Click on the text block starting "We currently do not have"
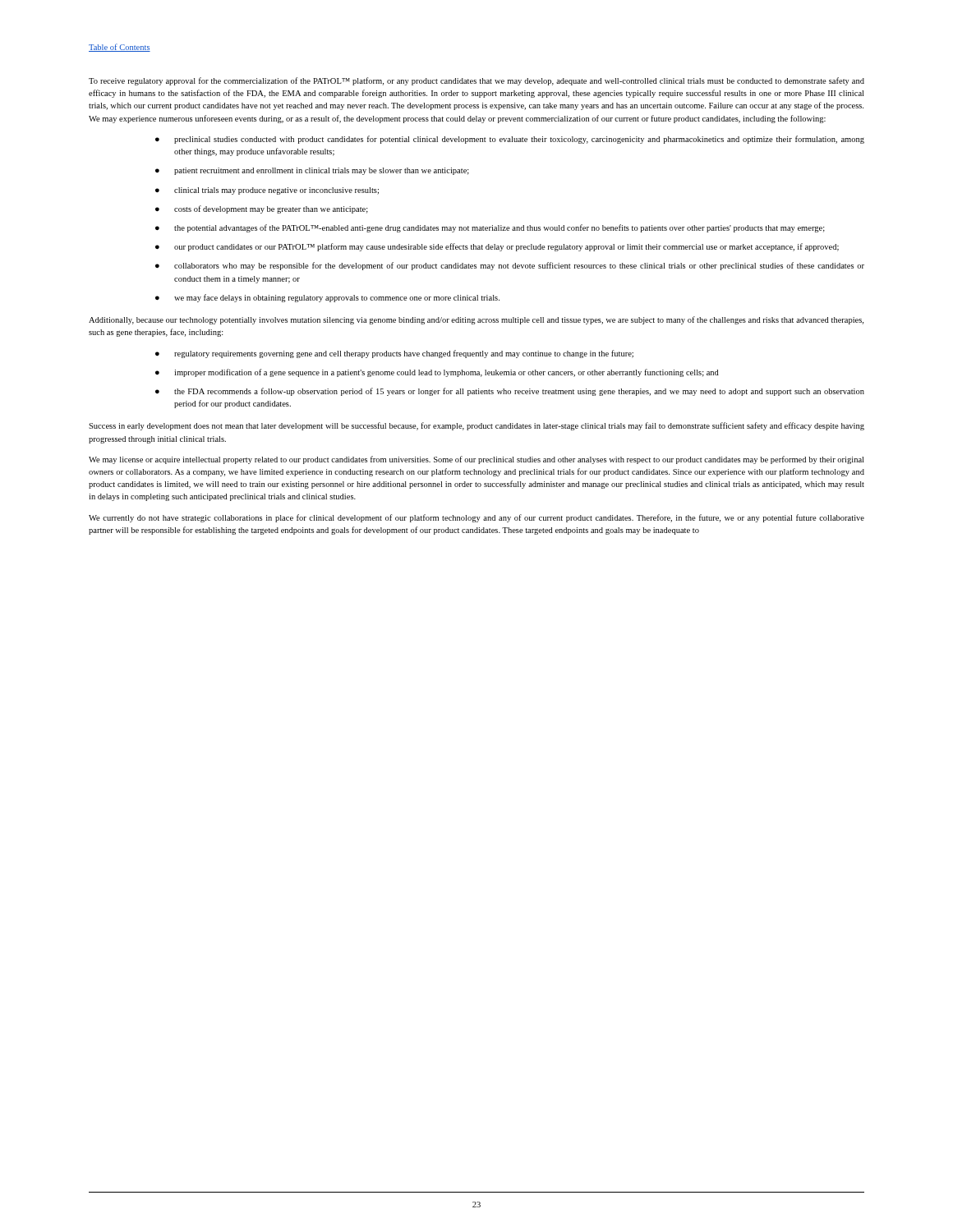Screen dimensions: 1232x953 click(476, 524)
